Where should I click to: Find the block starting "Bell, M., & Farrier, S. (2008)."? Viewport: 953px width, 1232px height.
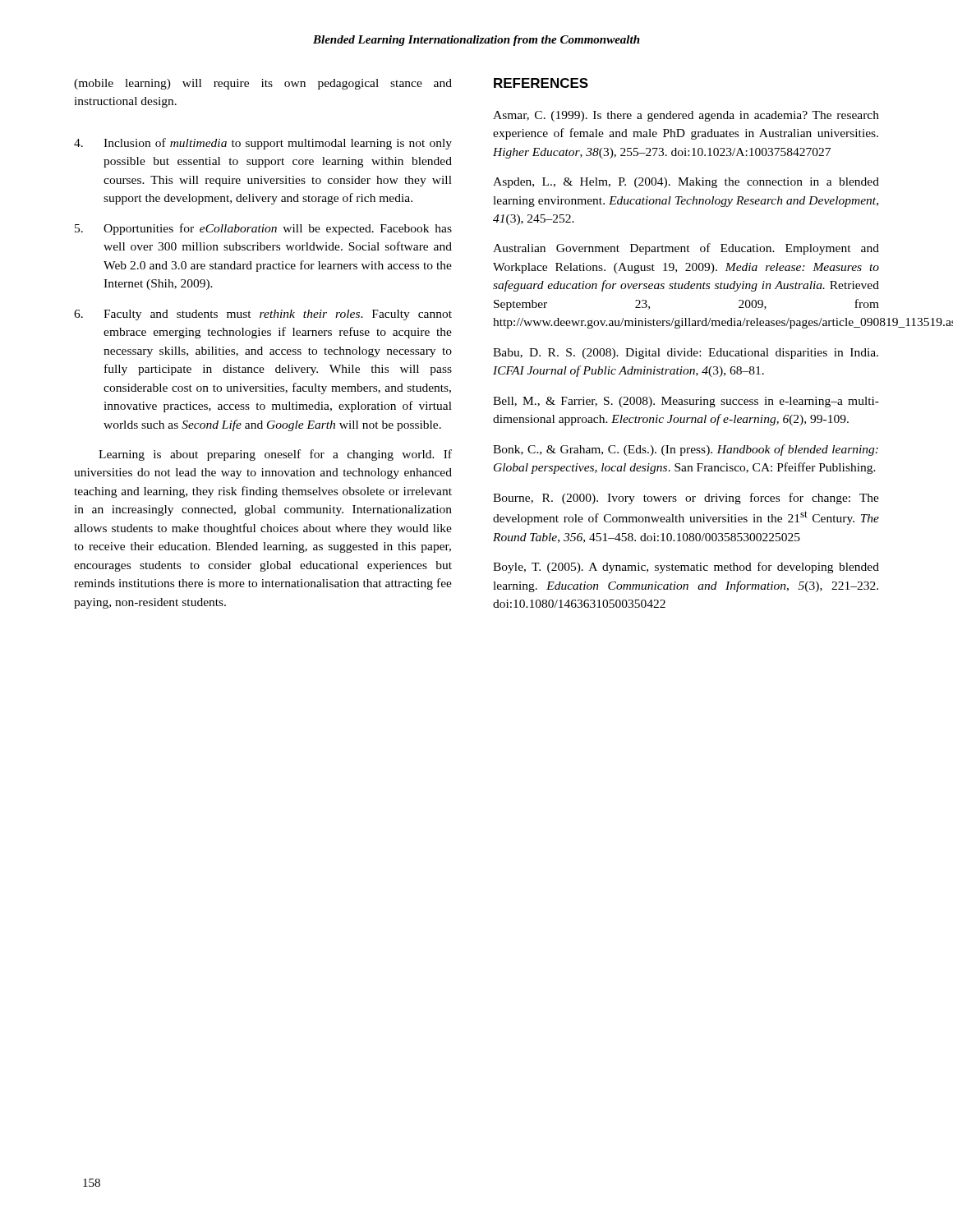click(686, 409)
